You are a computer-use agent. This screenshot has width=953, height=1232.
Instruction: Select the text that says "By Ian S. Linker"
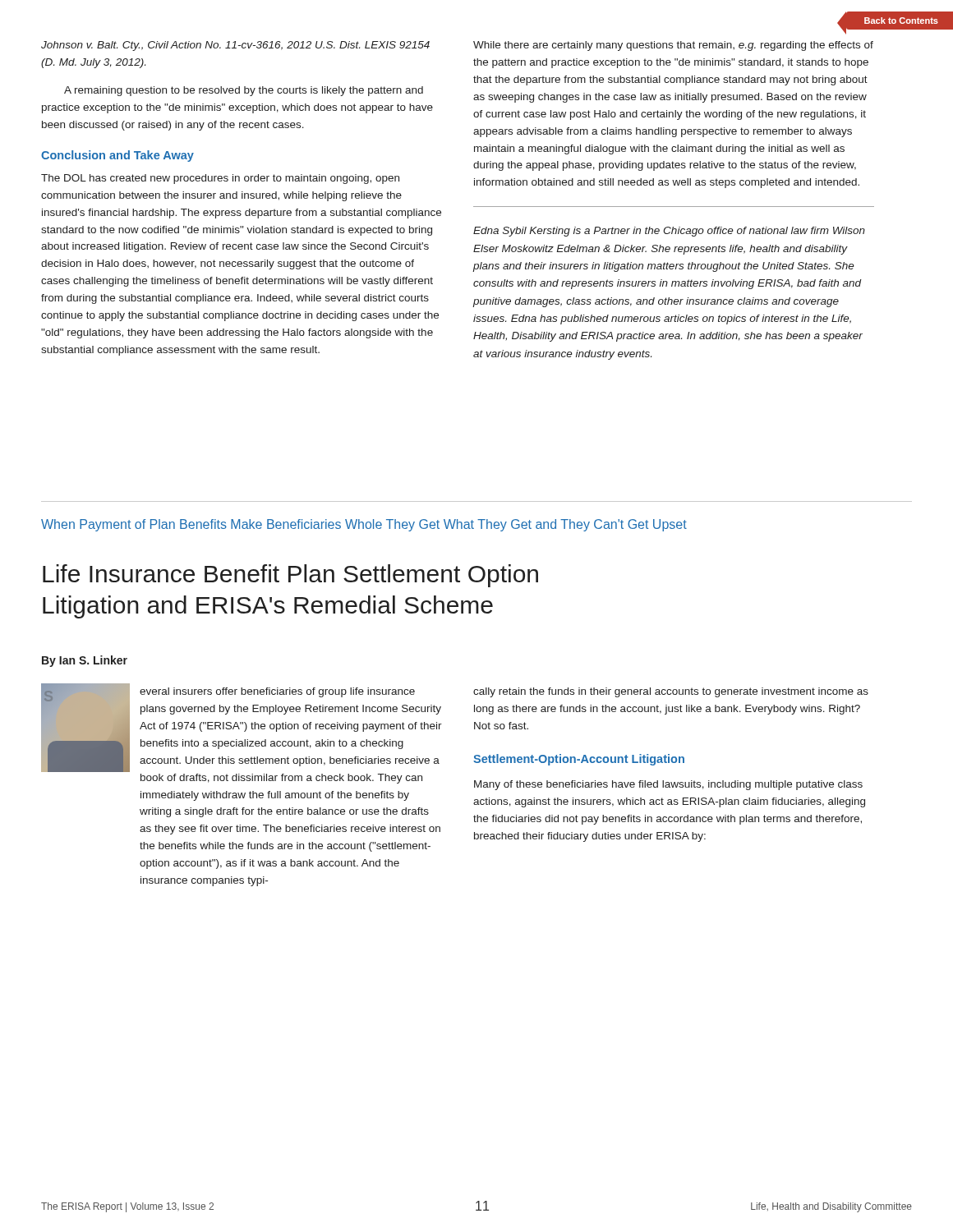tap(84, 660)
